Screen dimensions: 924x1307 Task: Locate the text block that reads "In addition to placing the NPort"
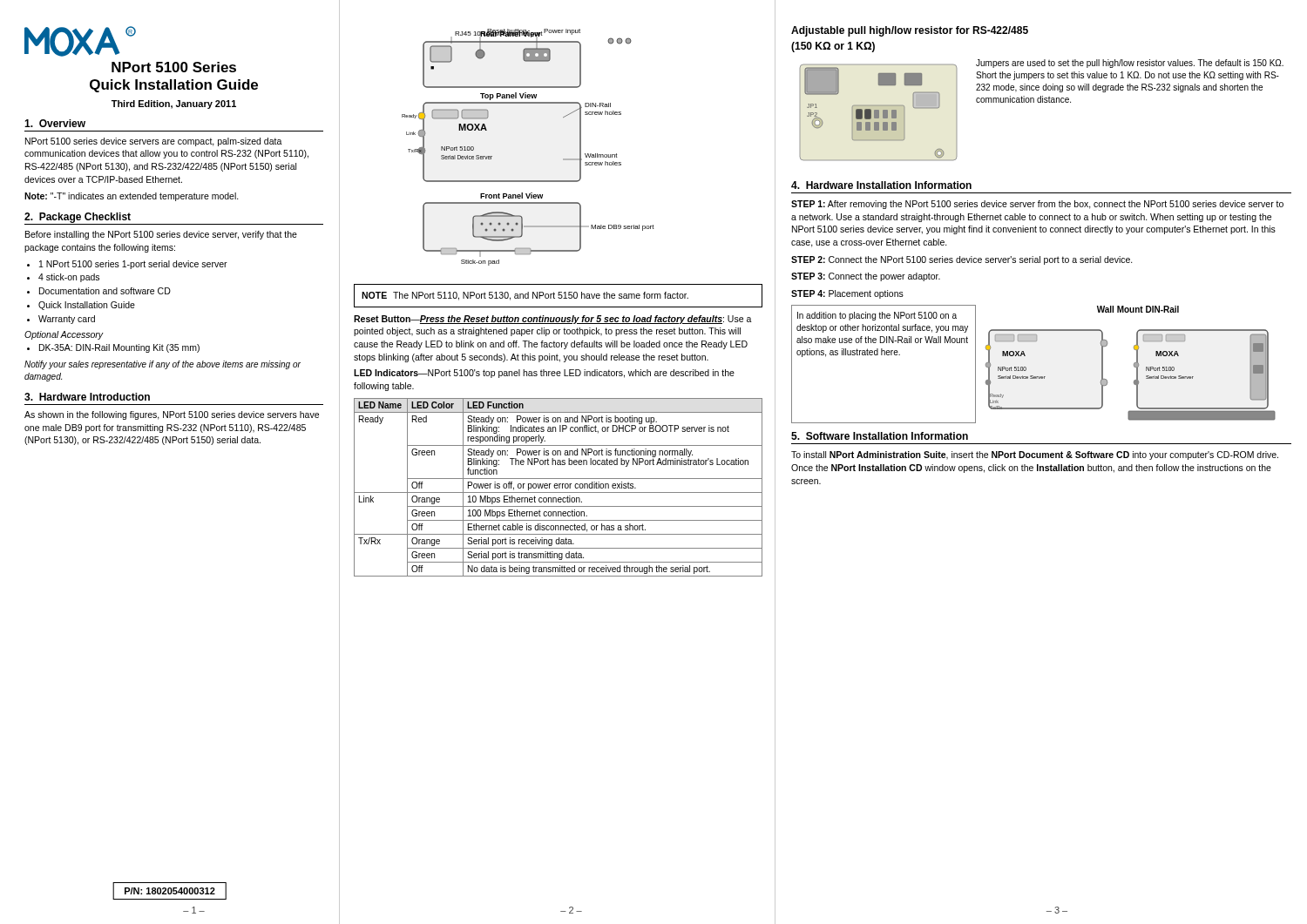(x=882, y=334)
